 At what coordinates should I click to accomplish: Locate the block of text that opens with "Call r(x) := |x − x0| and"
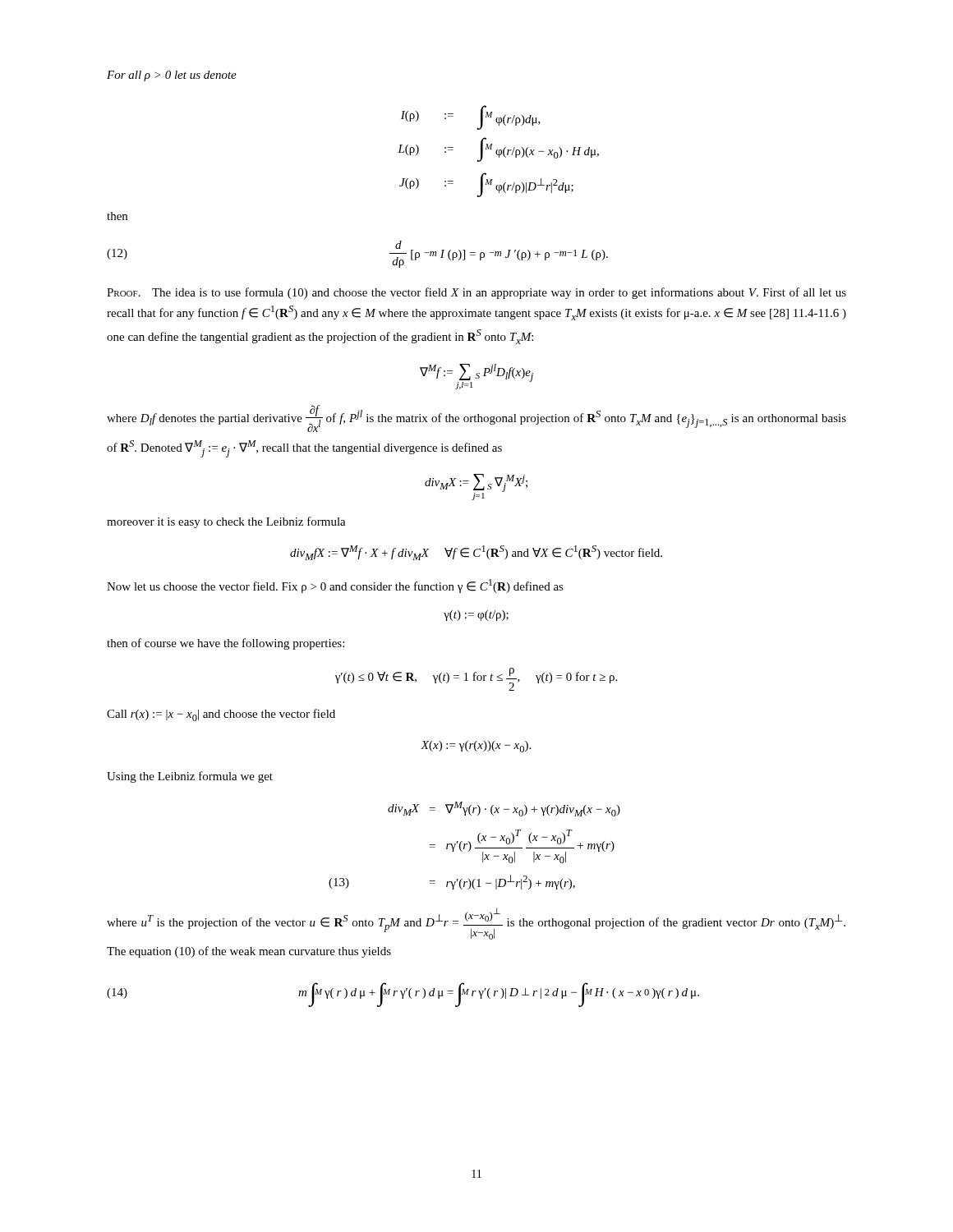pyautogui.click(x=221, y=715)
